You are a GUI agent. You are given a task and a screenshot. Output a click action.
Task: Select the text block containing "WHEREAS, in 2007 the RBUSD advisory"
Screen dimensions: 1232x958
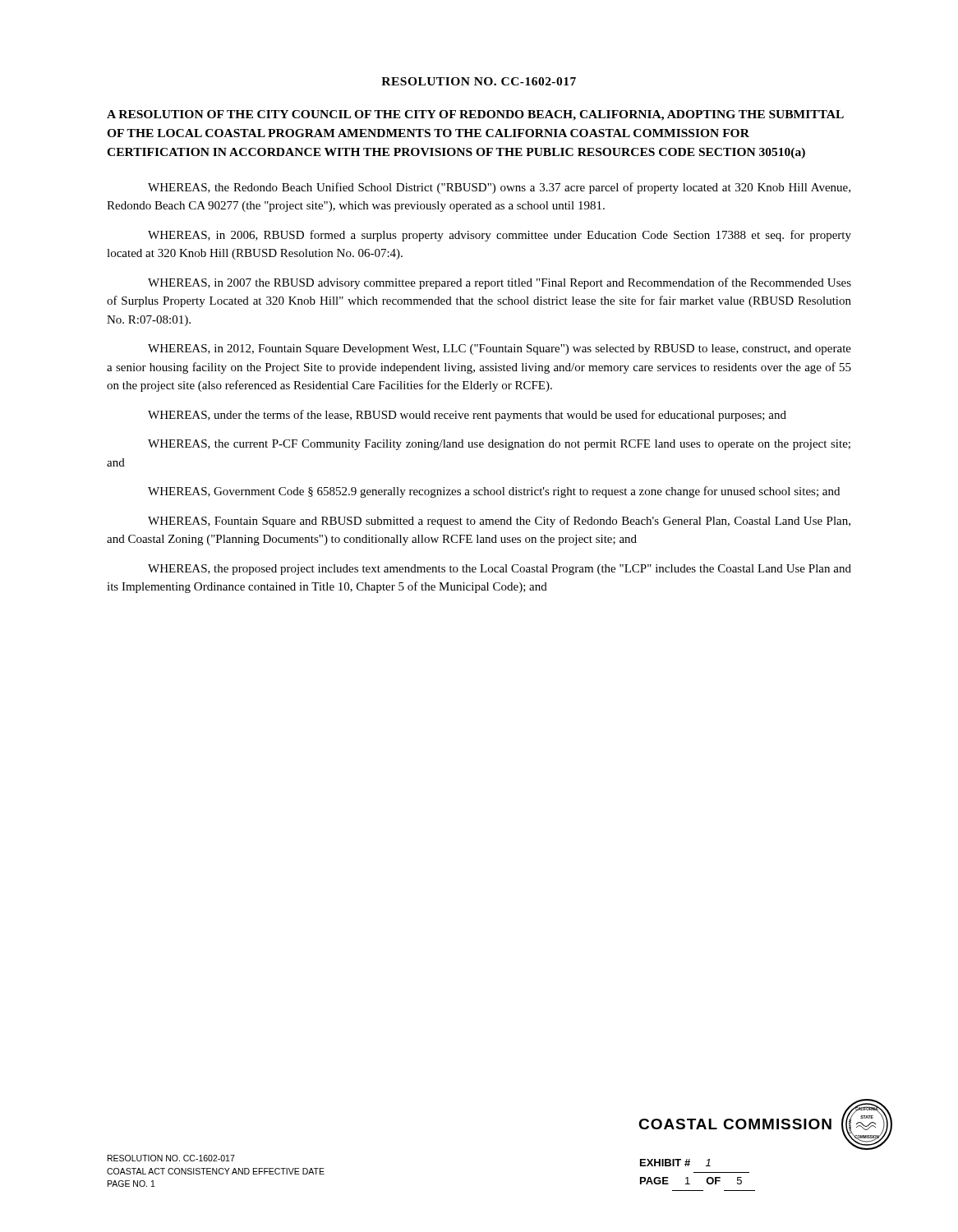pos(479,301)
